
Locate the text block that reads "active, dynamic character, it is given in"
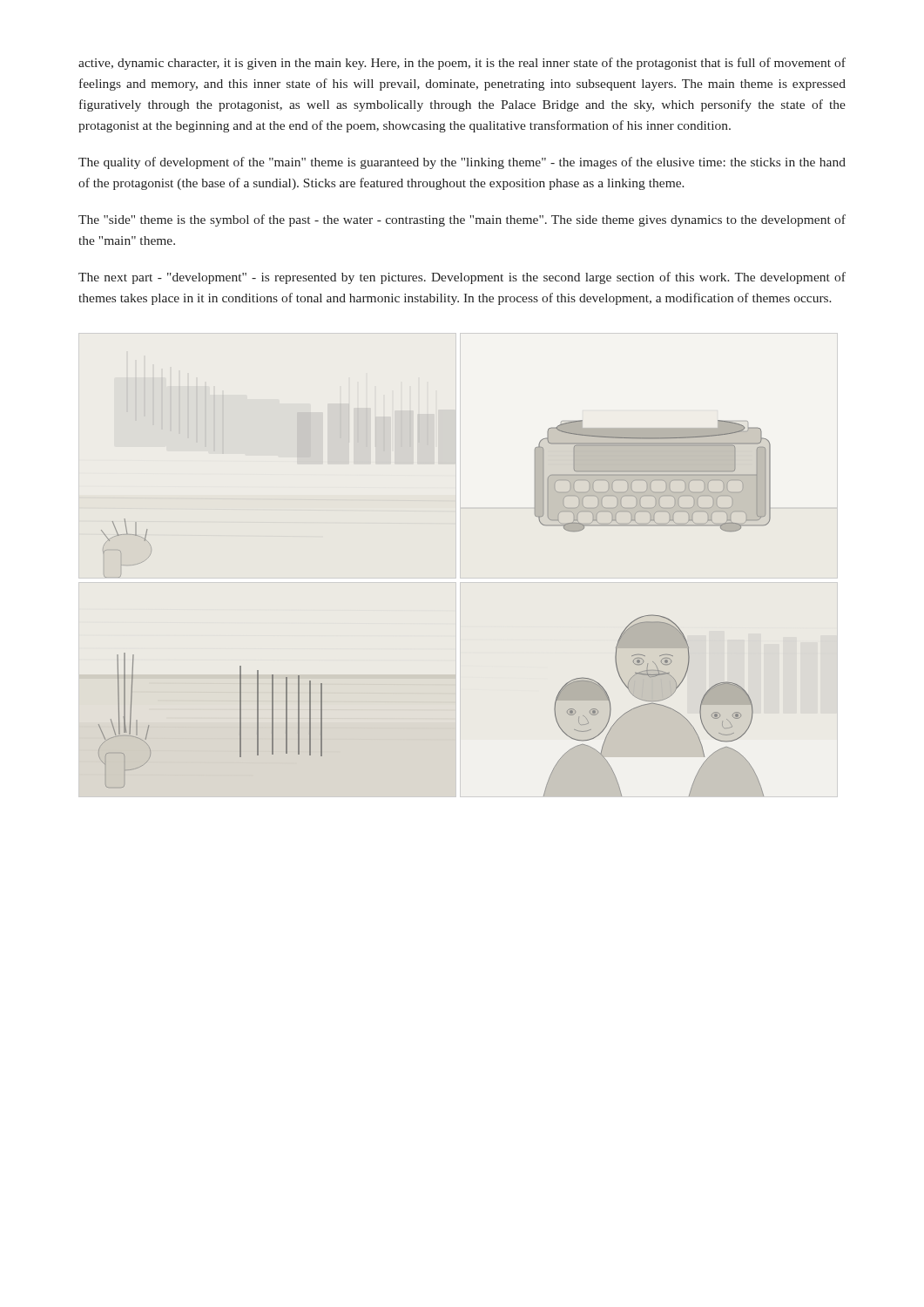(462, 94)
